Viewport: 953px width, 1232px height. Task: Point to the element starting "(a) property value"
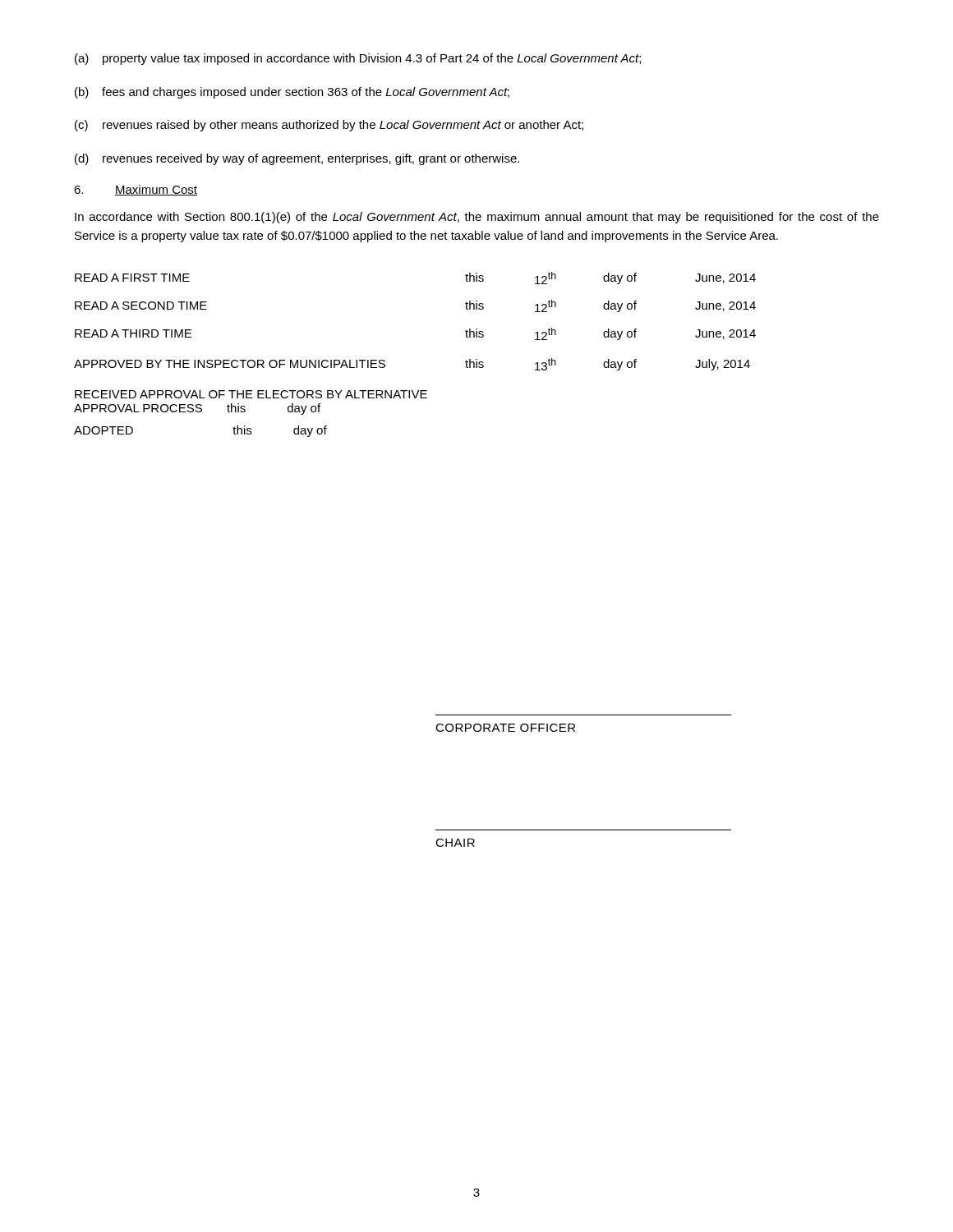(x=476, y=59)
